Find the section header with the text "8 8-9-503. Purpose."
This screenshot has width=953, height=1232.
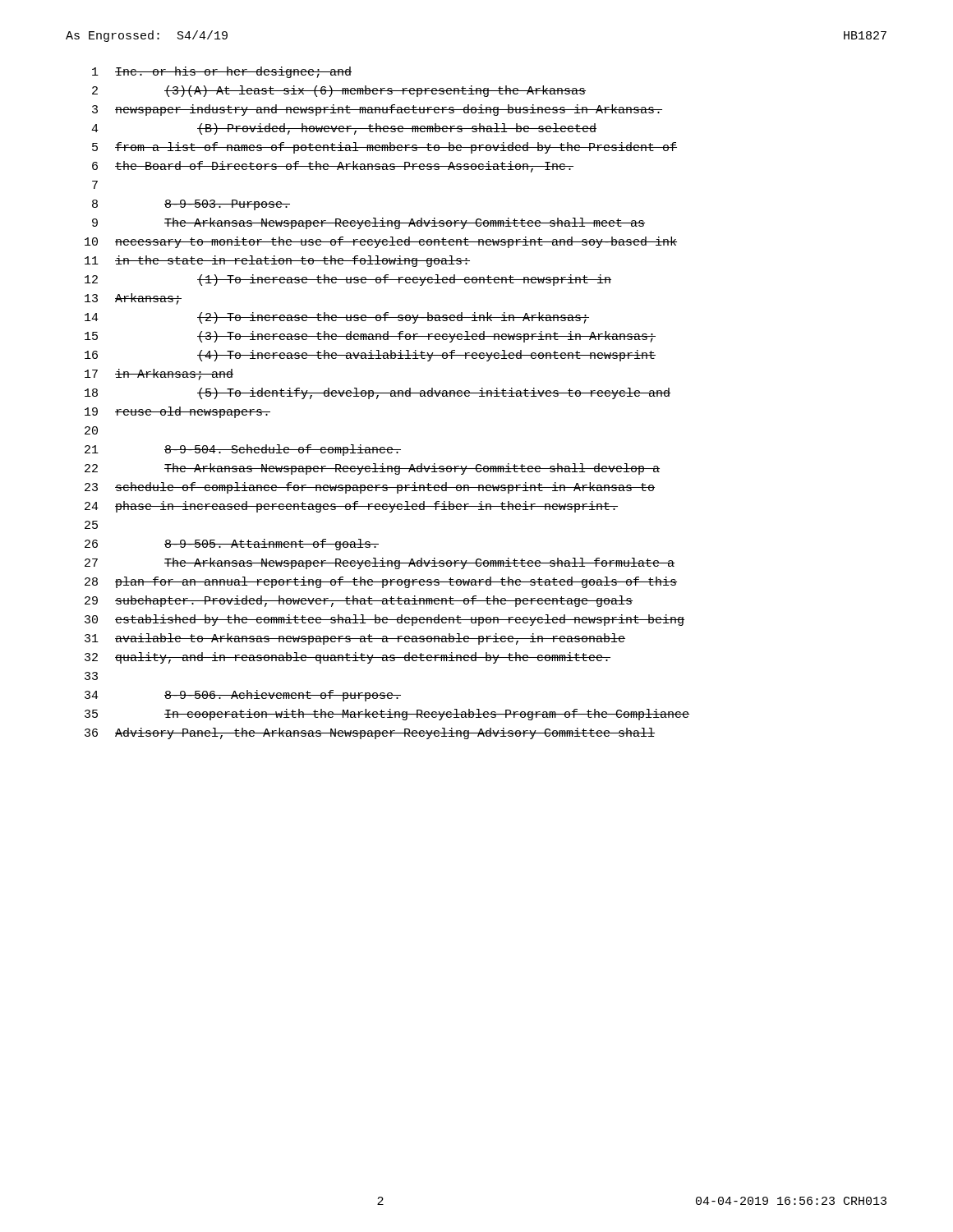pyautogui.click(x=178, y=205)
